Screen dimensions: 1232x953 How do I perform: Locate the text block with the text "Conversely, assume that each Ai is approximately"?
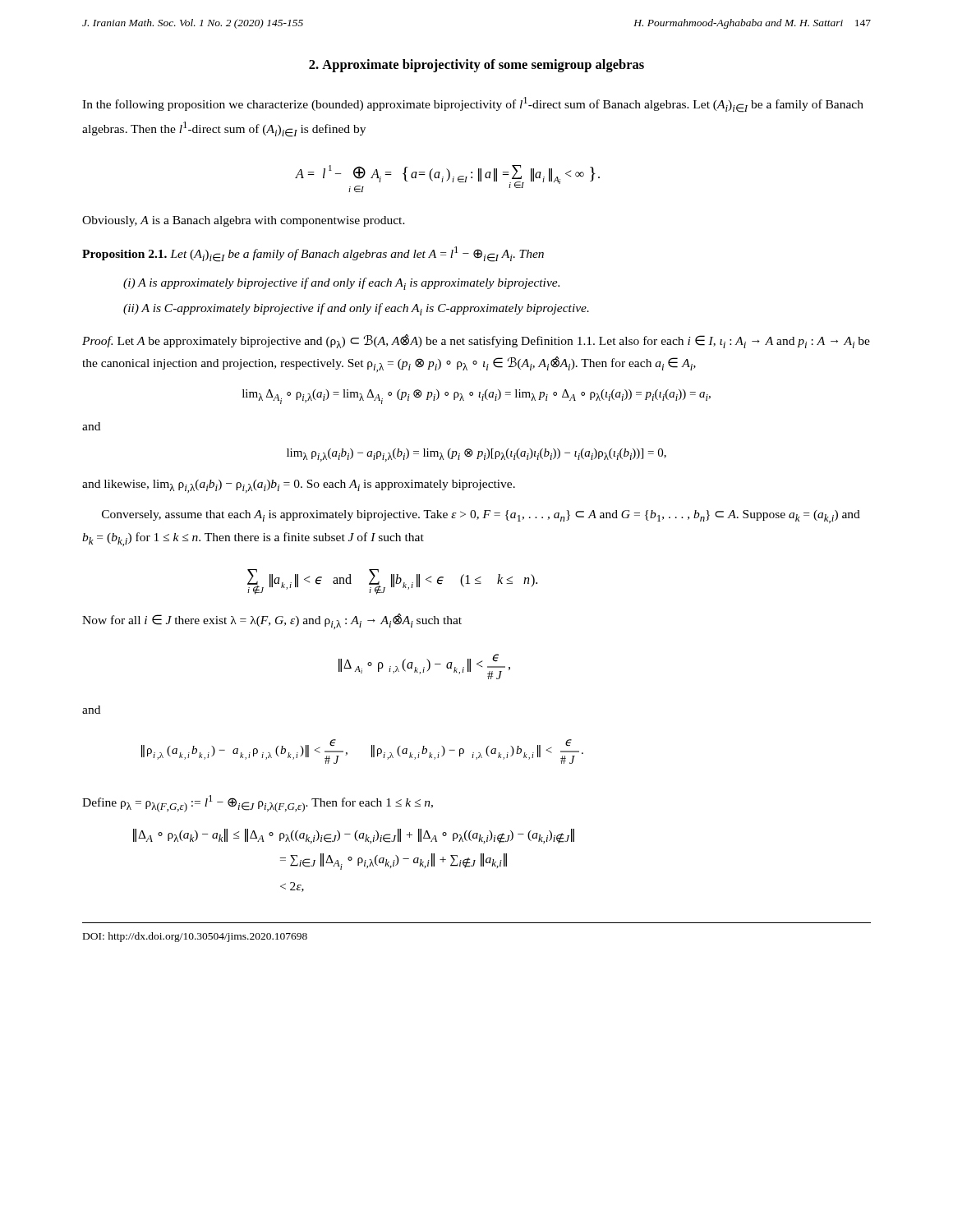(x=471, y=527)
